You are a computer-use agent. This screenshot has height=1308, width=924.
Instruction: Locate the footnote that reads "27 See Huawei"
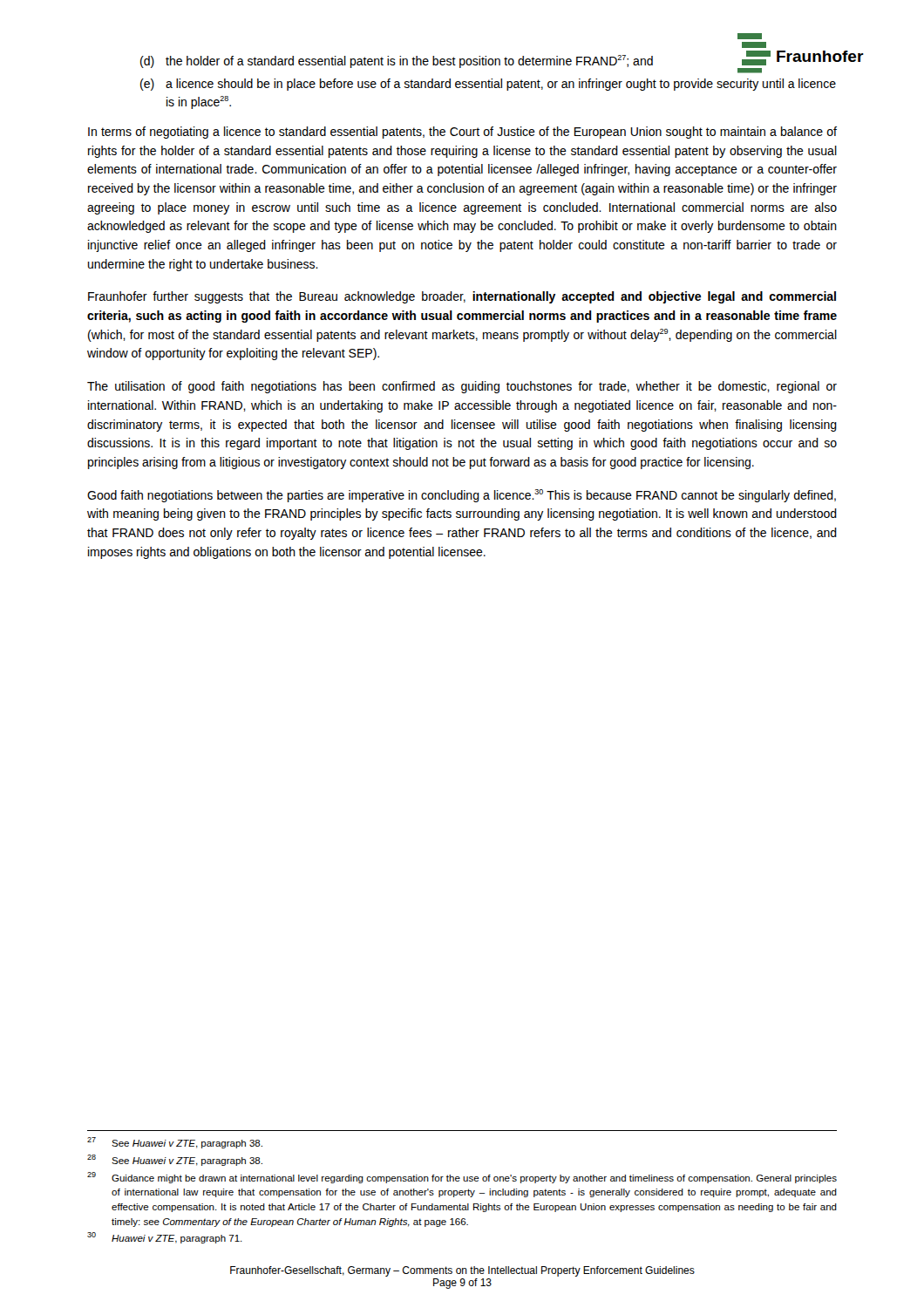pyautogui.click(x=175, y=1143)
